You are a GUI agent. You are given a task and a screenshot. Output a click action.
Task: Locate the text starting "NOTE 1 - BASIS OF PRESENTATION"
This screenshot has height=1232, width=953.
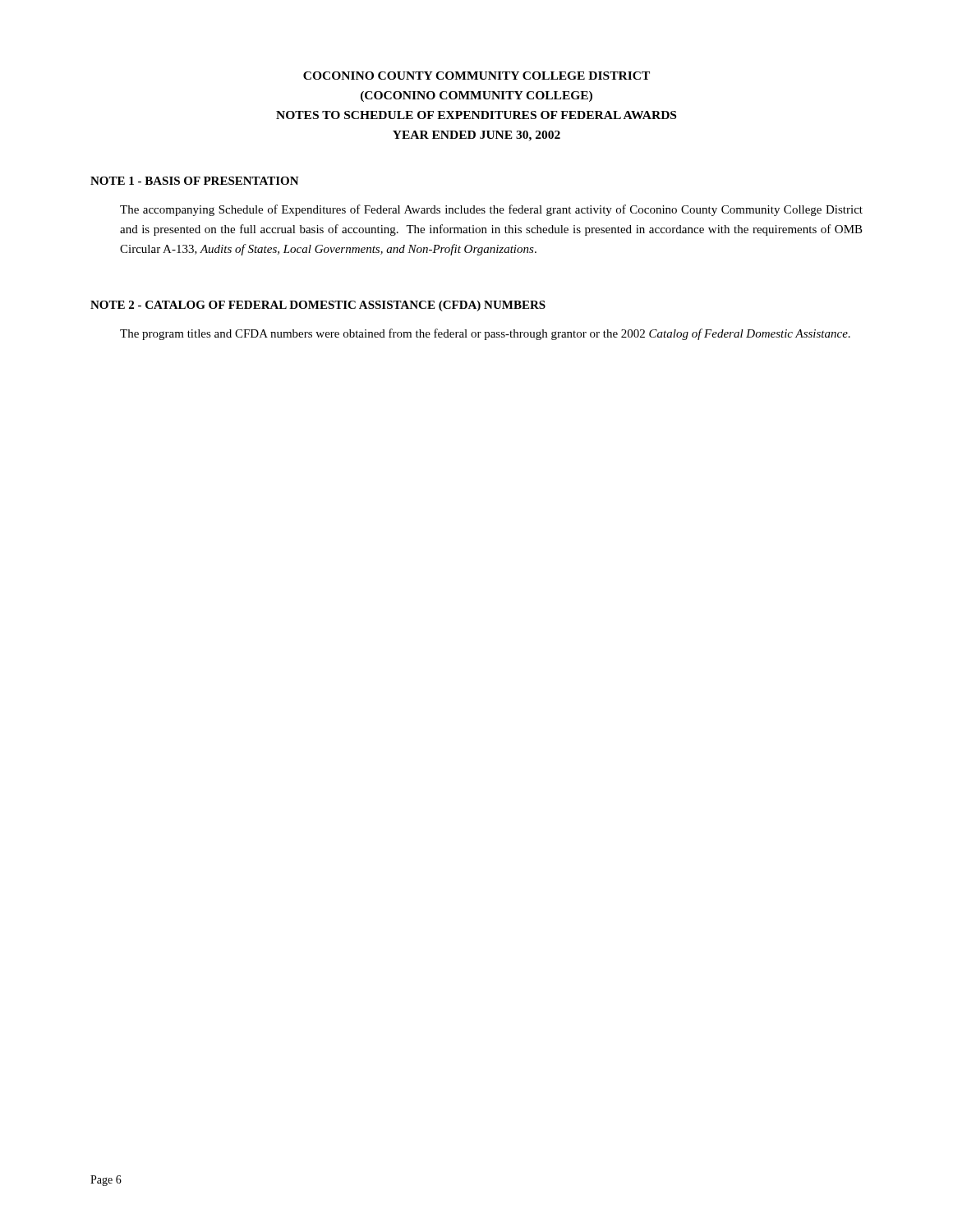195,181
